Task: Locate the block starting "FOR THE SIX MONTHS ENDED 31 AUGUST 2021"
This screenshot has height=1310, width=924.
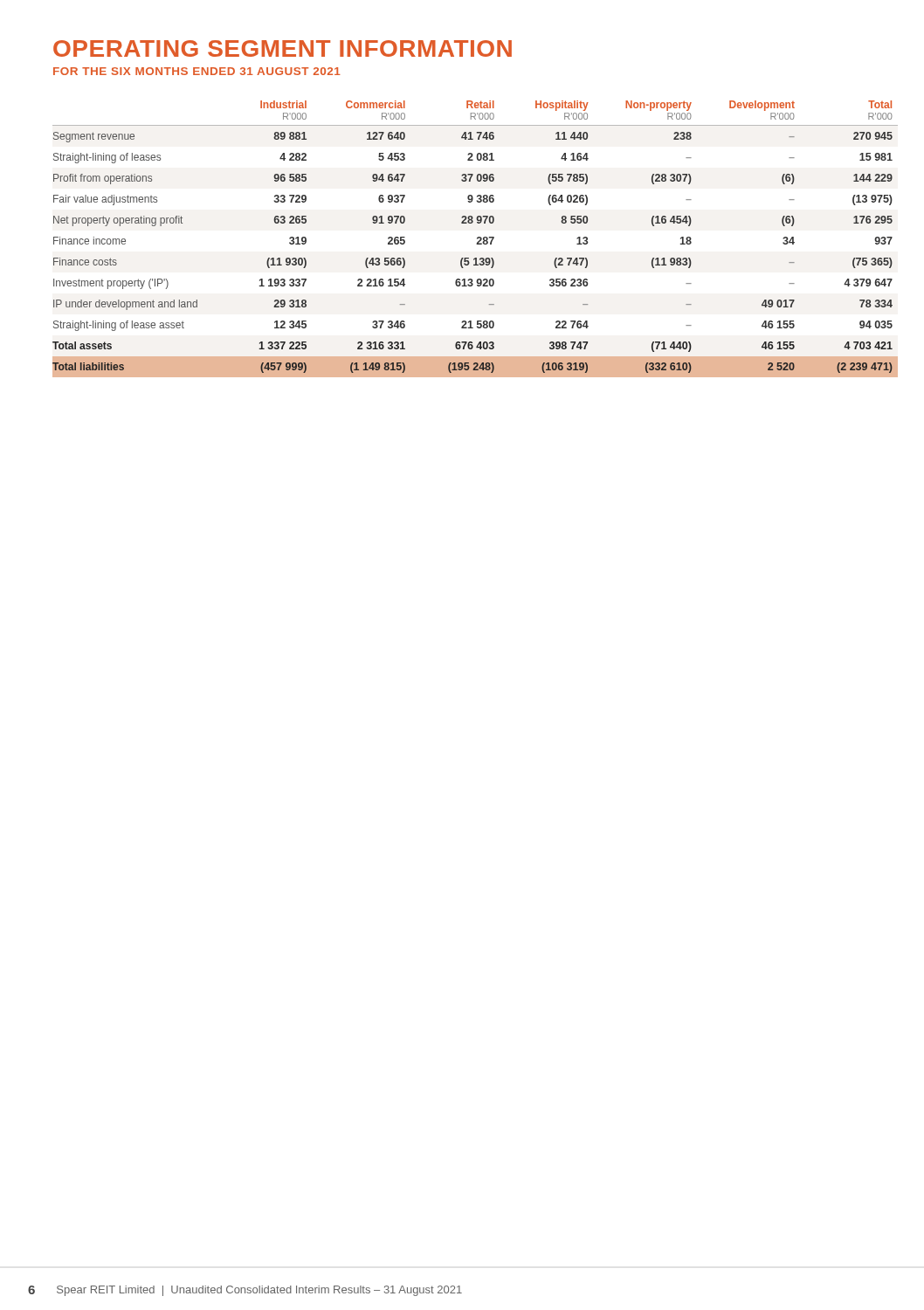Action: point(197,71)
